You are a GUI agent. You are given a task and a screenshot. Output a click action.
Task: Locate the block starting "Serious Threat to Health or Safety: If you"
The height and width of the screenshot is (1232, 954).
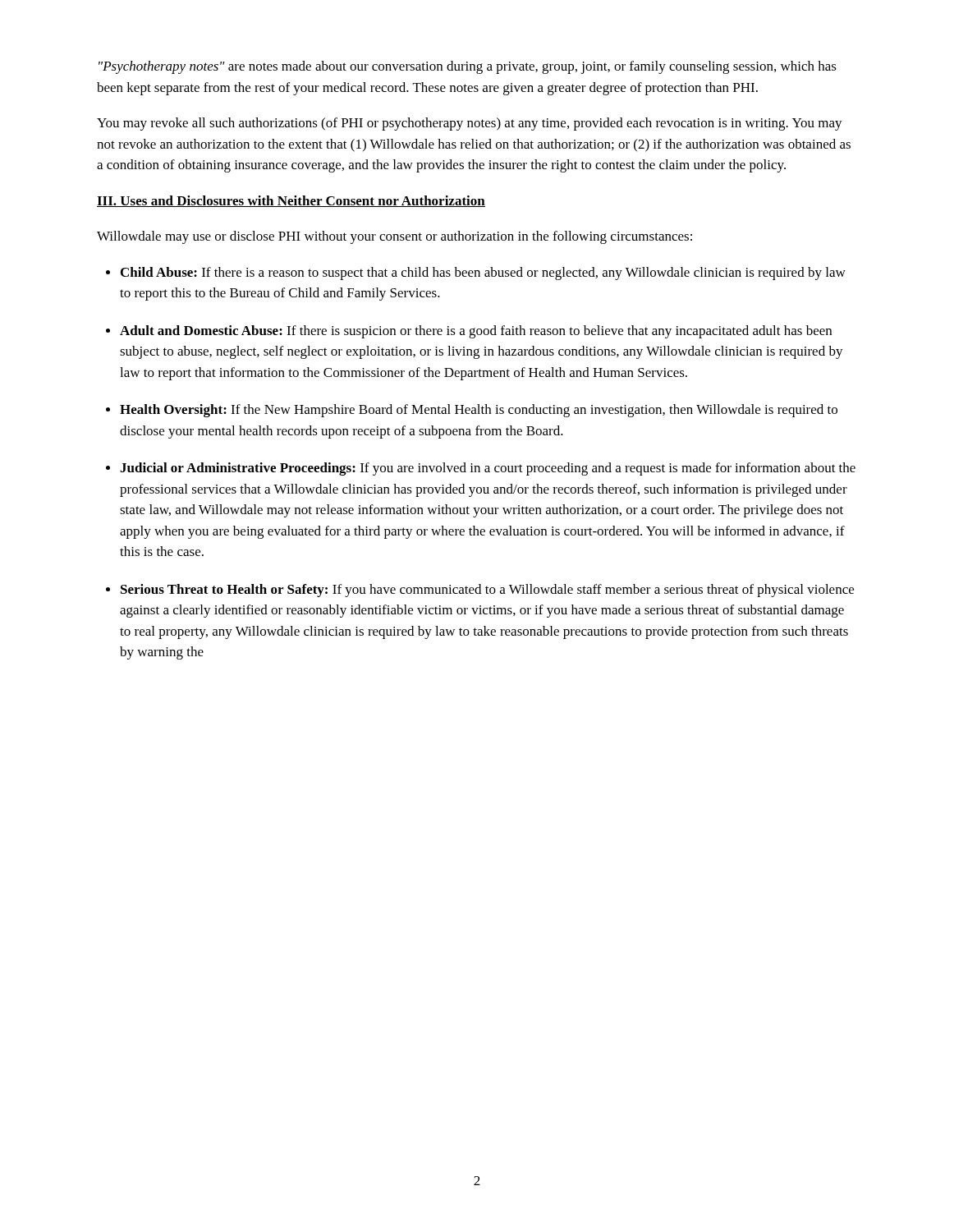click(488, 621)
